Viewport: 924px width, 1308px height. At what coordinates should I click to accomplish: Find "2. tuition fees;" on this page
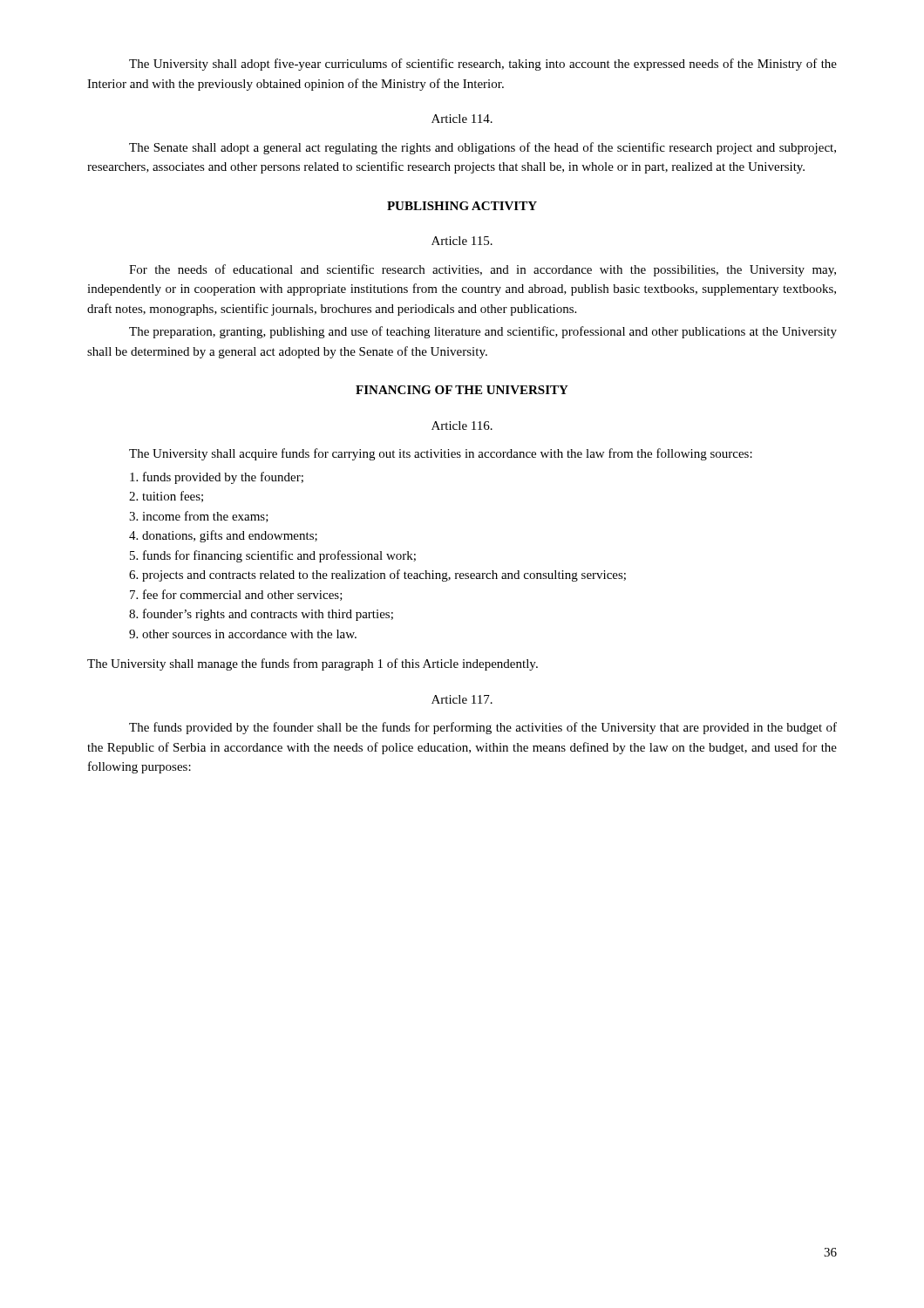click(x=166, y=497)
